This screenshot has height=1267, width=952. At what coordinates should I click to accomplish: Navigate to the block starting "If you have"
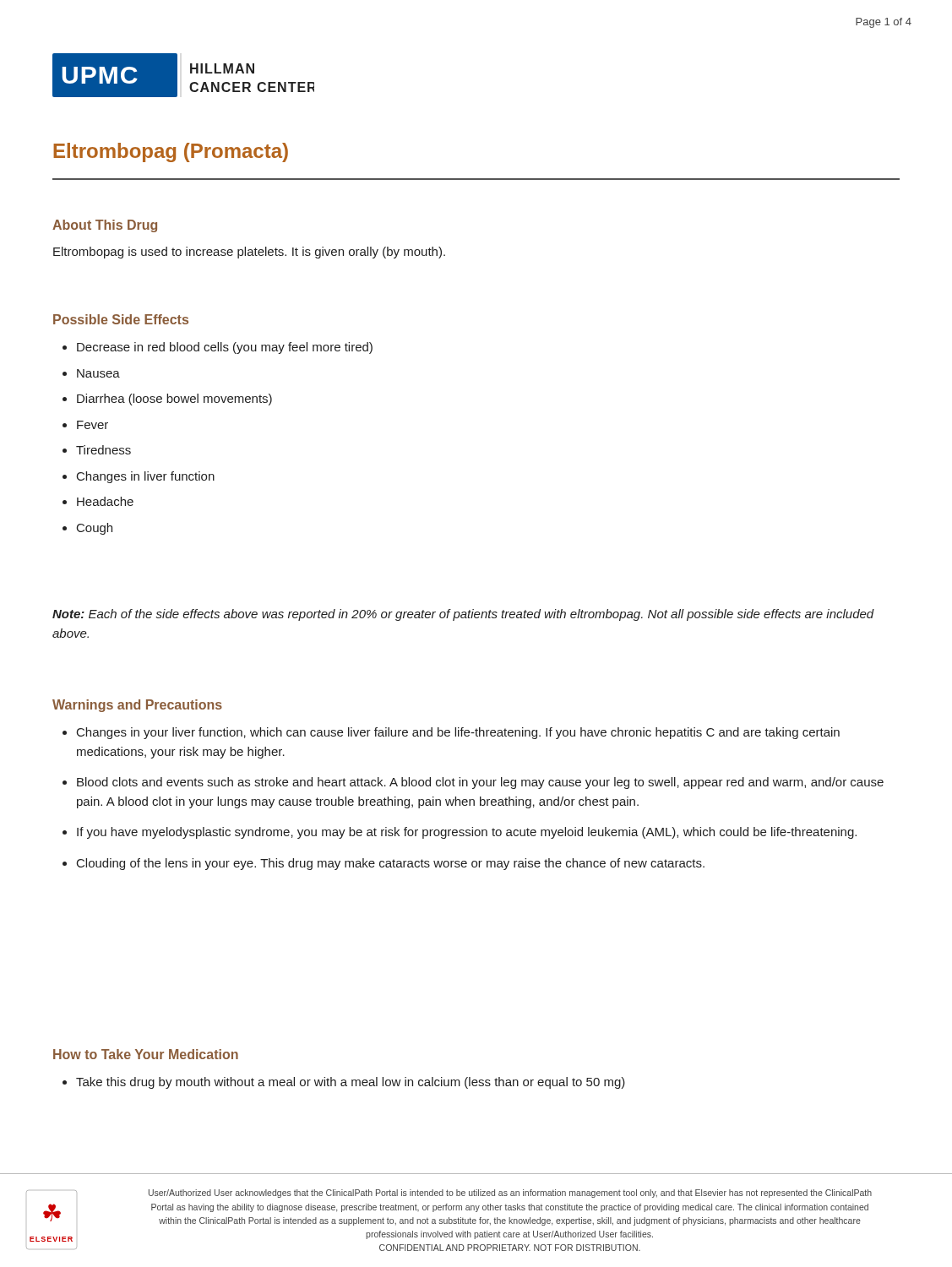pos(467,832)
